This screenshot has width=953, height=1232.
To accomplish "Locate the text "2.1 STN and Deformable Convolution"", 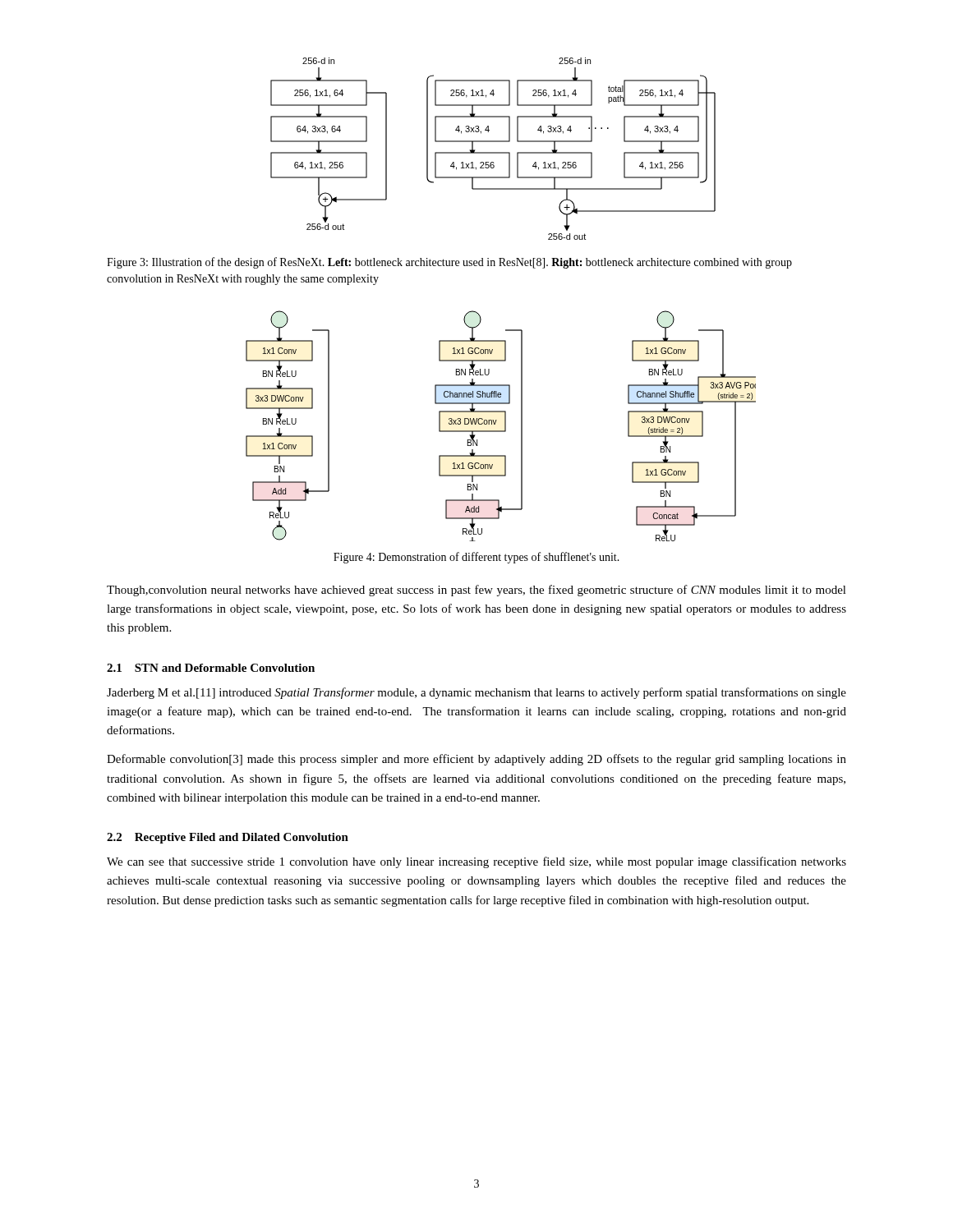I will pyautogui.click(x=211, y=667).
